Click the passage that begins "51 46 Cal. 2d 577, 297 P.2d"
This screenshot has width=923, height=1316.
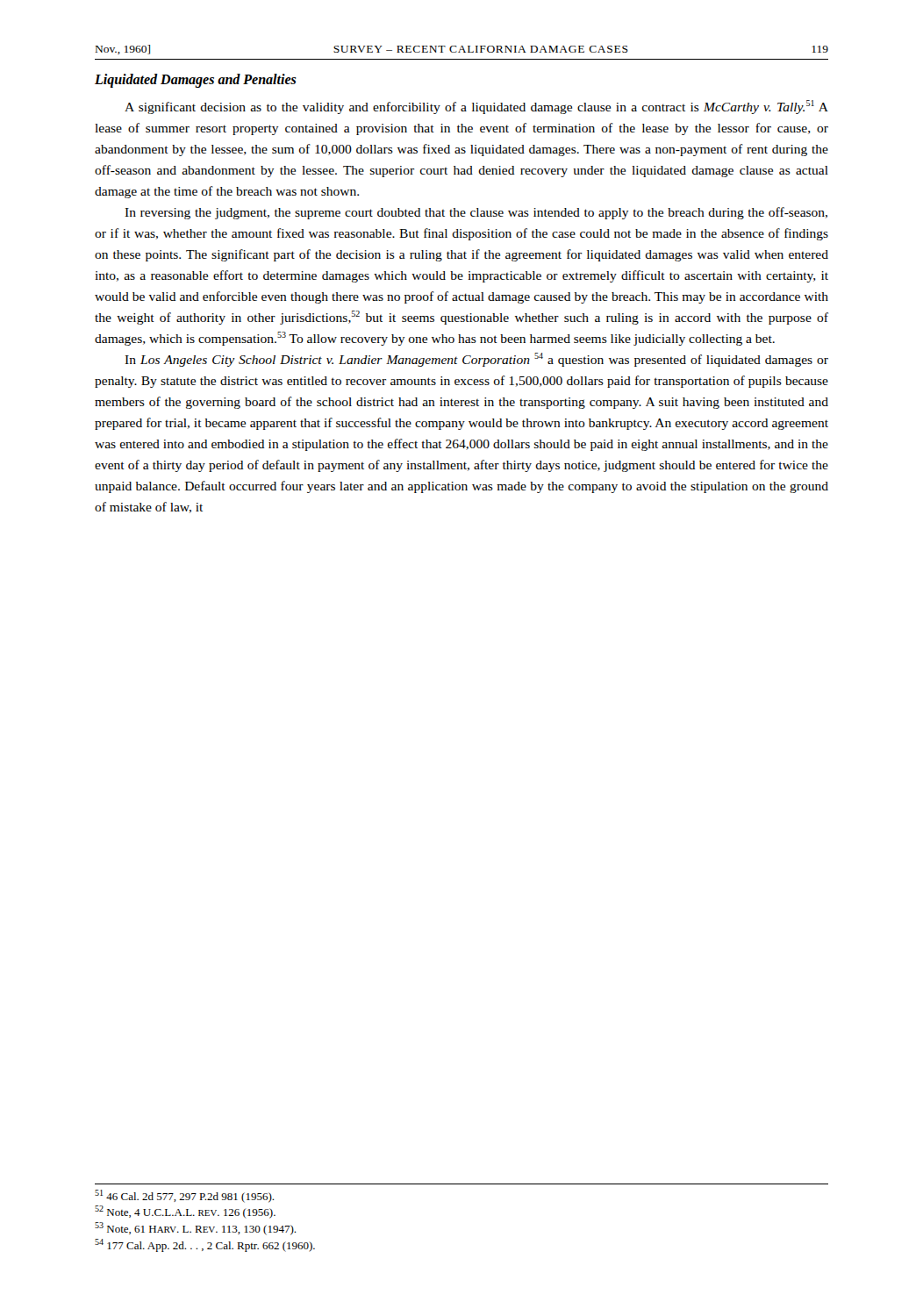pyautogui.click(x=184, y=1196)
